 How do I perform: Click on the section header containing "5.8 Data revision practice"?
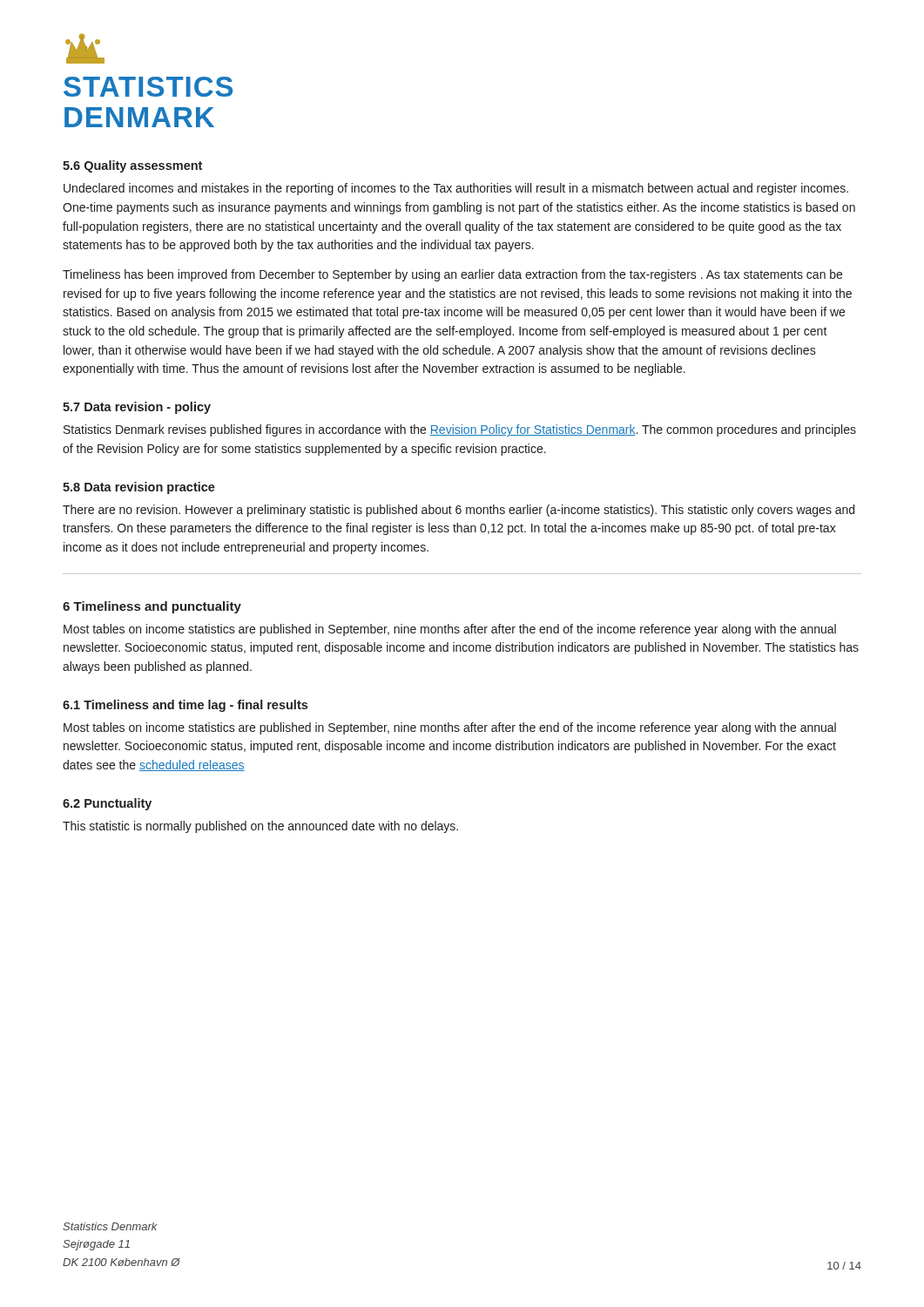[139, 487]
